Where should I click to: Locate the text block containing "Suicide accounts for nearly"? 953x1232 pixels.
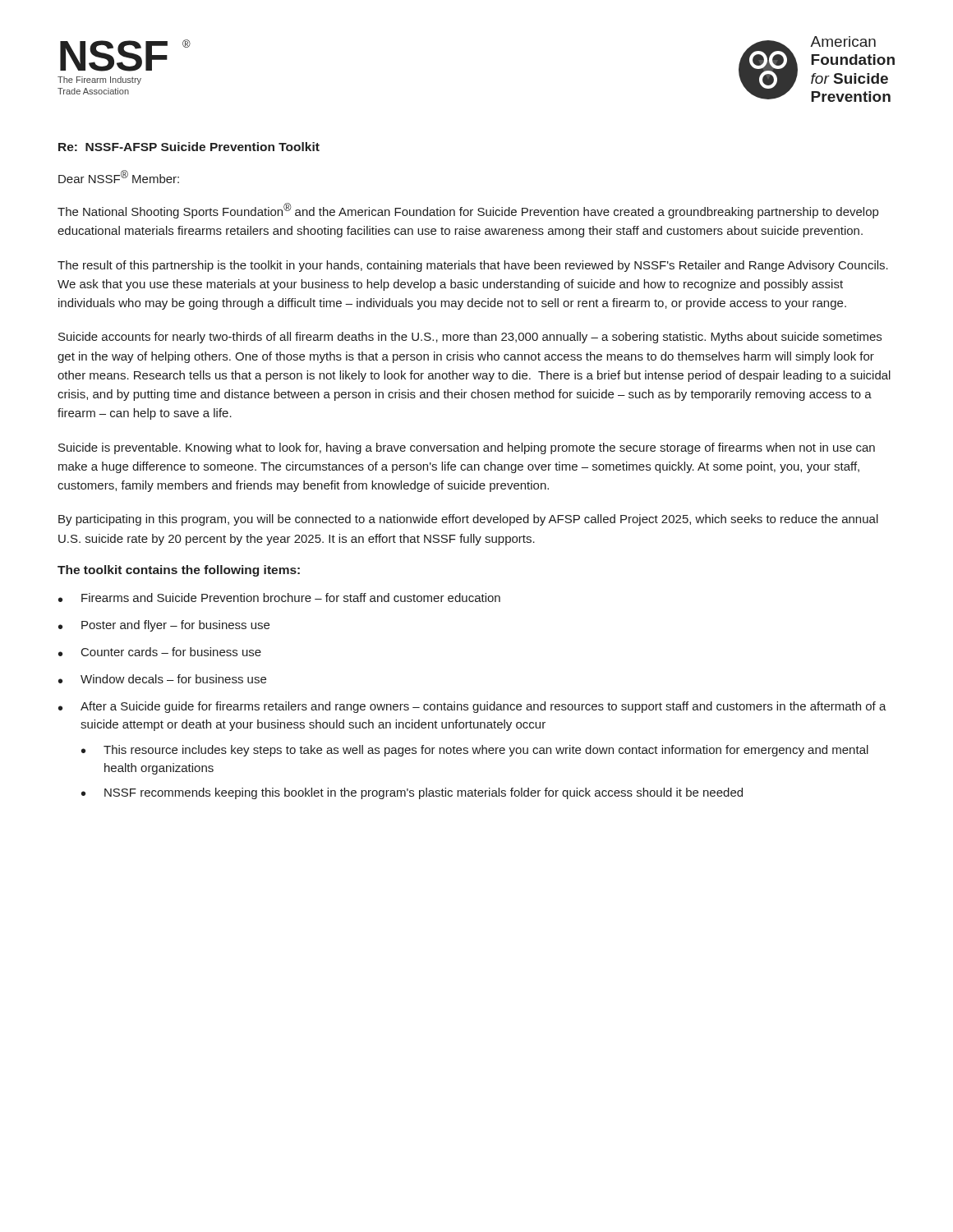(x=474, y=375)
